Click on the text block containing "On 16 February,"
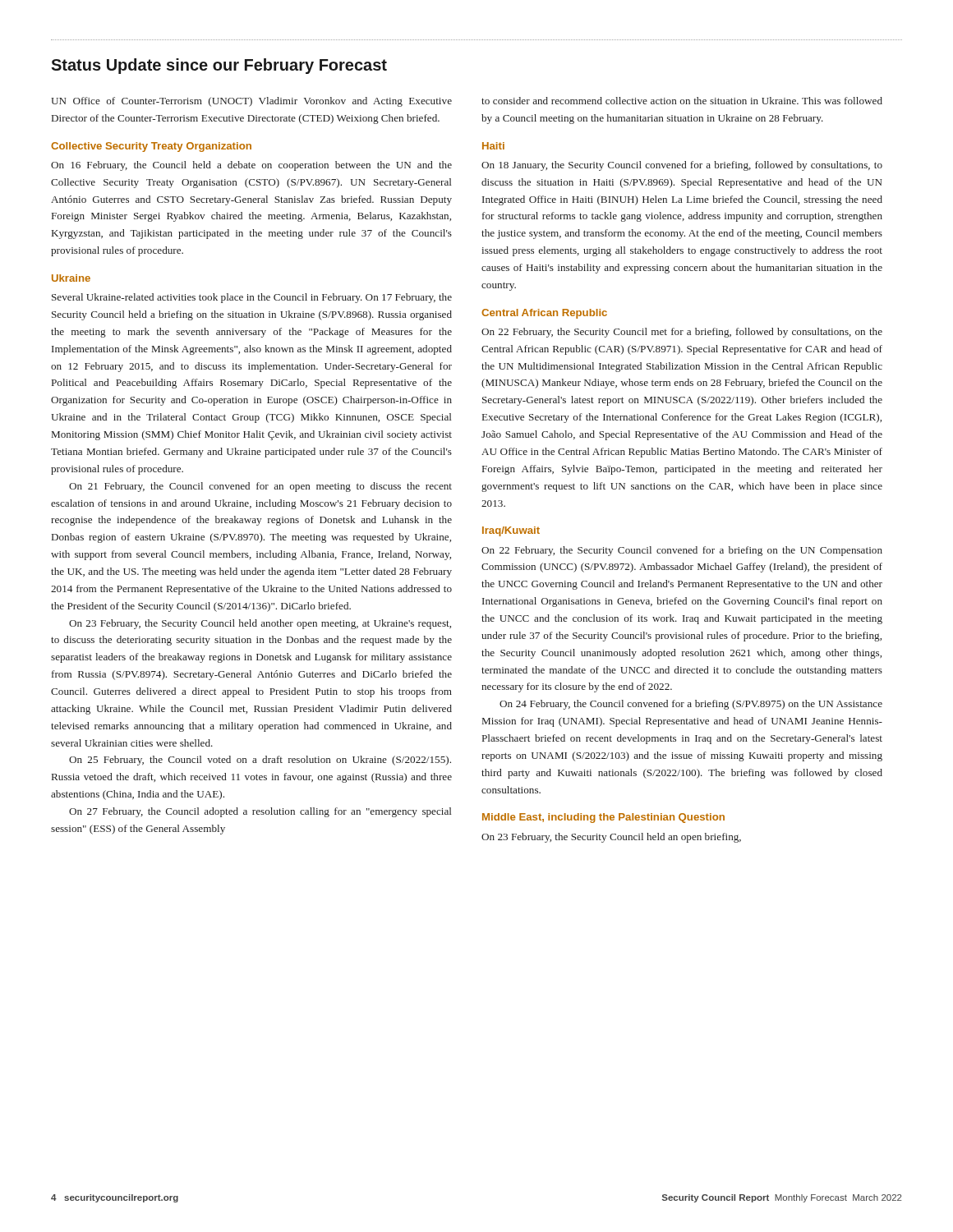This screenshot has width=953, height=1232. coord(251,208)
